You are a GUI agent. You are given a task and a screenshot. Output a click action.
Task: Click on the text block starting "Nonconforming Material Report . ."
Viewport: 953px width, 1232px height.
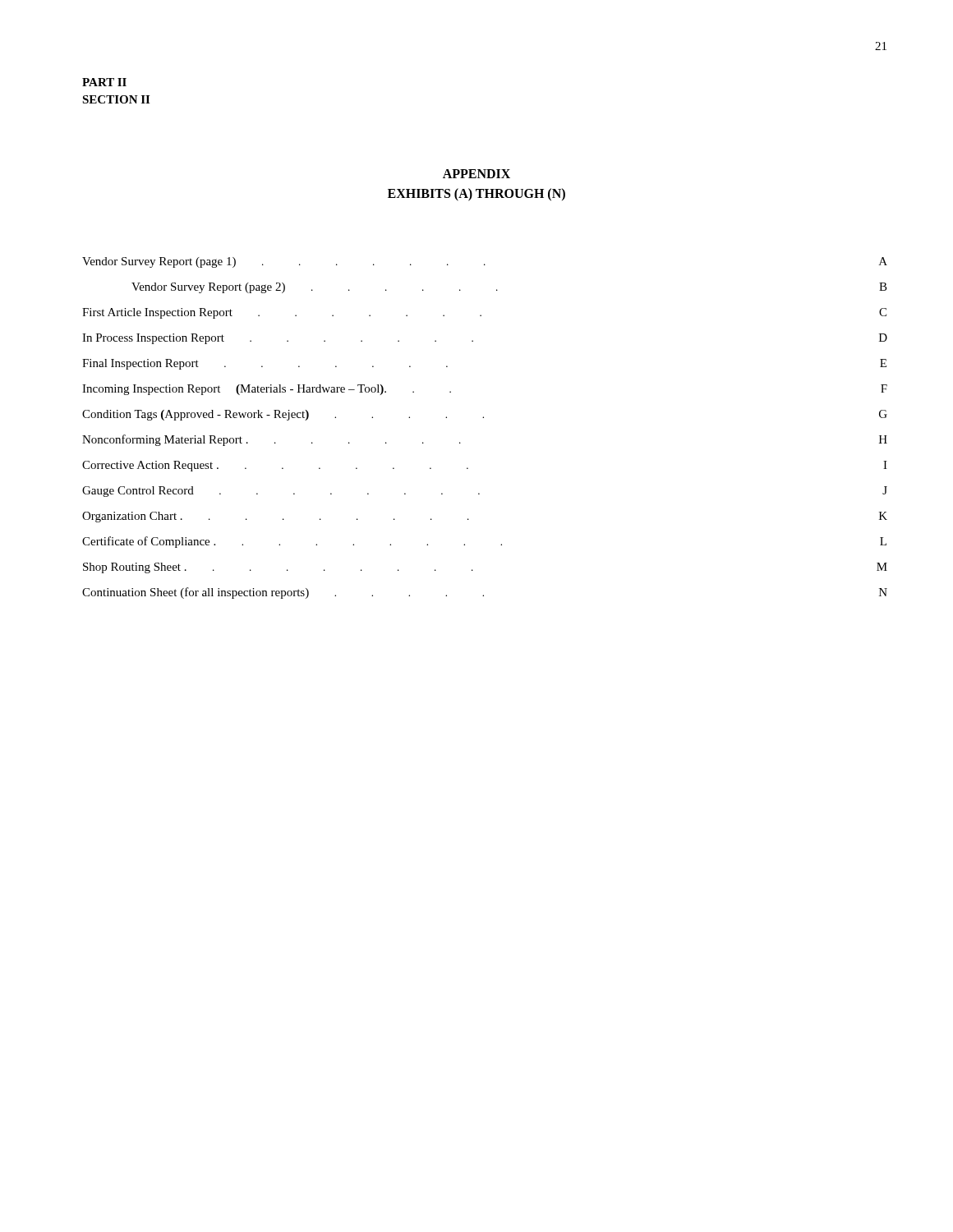point(159,440)
